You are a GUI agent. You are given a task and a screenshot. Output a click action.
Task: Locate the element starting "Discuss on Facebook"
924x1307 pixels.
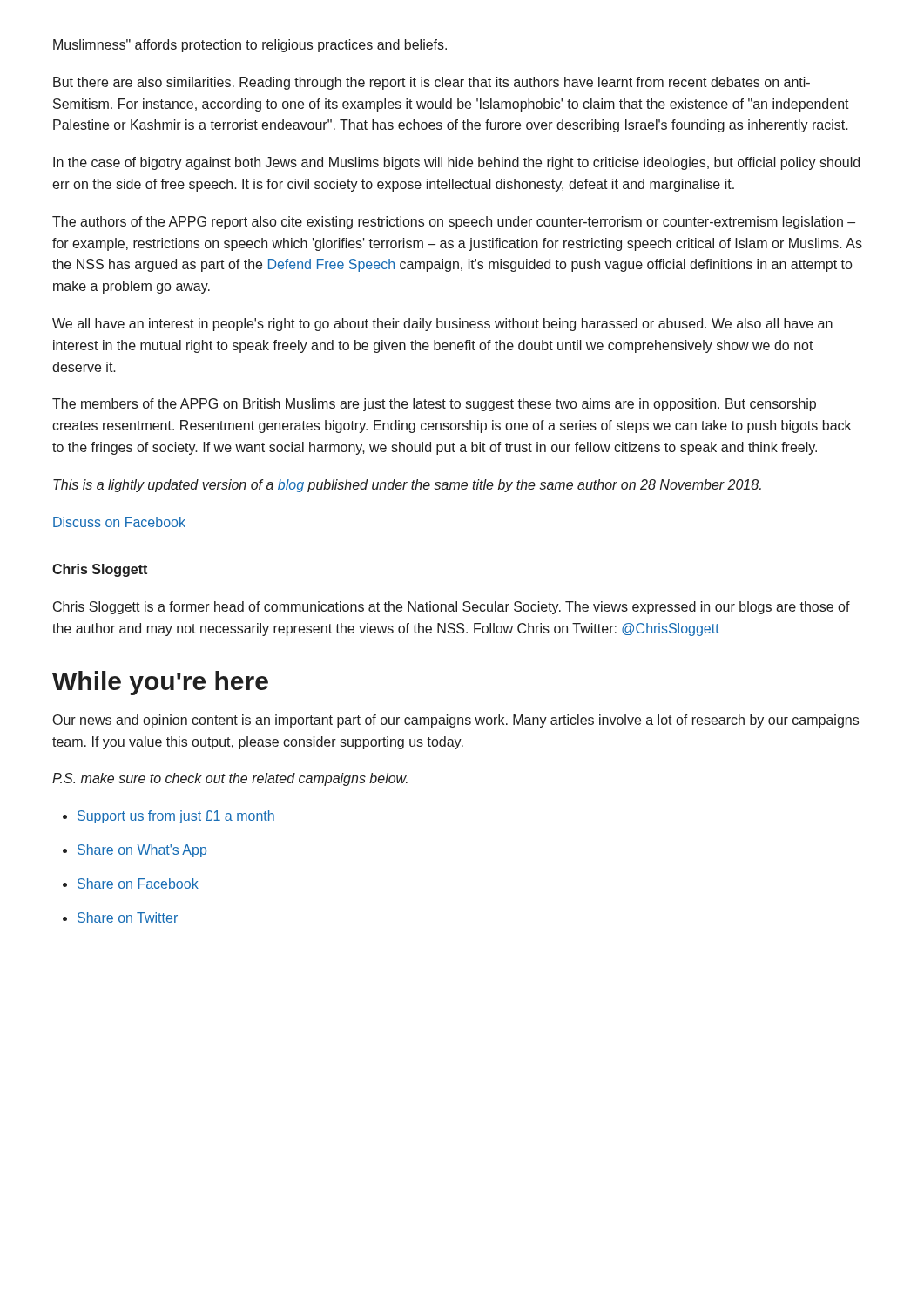click(119, 522)
